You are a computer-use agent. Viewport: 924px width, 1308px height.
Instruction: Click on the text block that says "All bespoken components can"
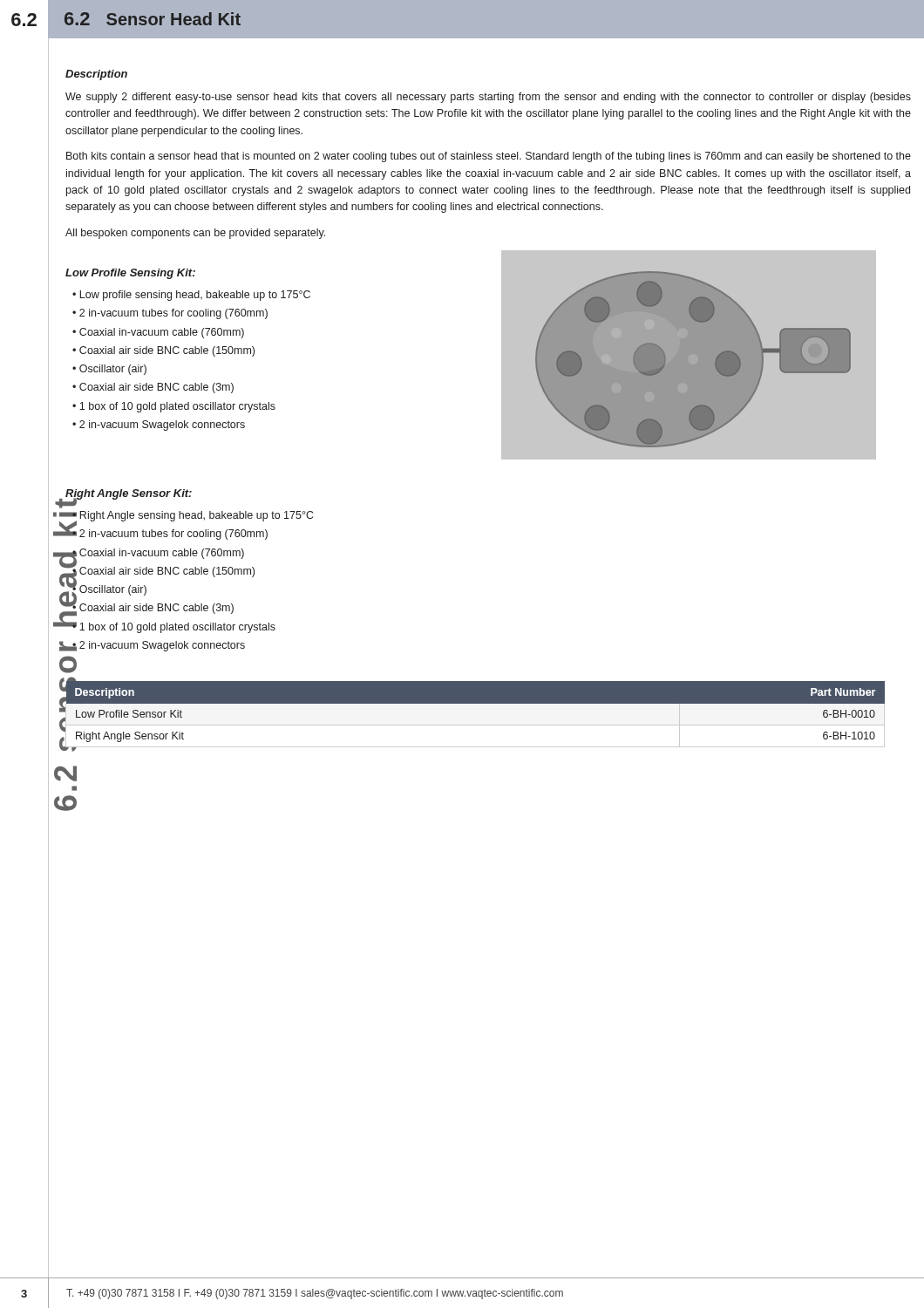(x=196, y=232)
